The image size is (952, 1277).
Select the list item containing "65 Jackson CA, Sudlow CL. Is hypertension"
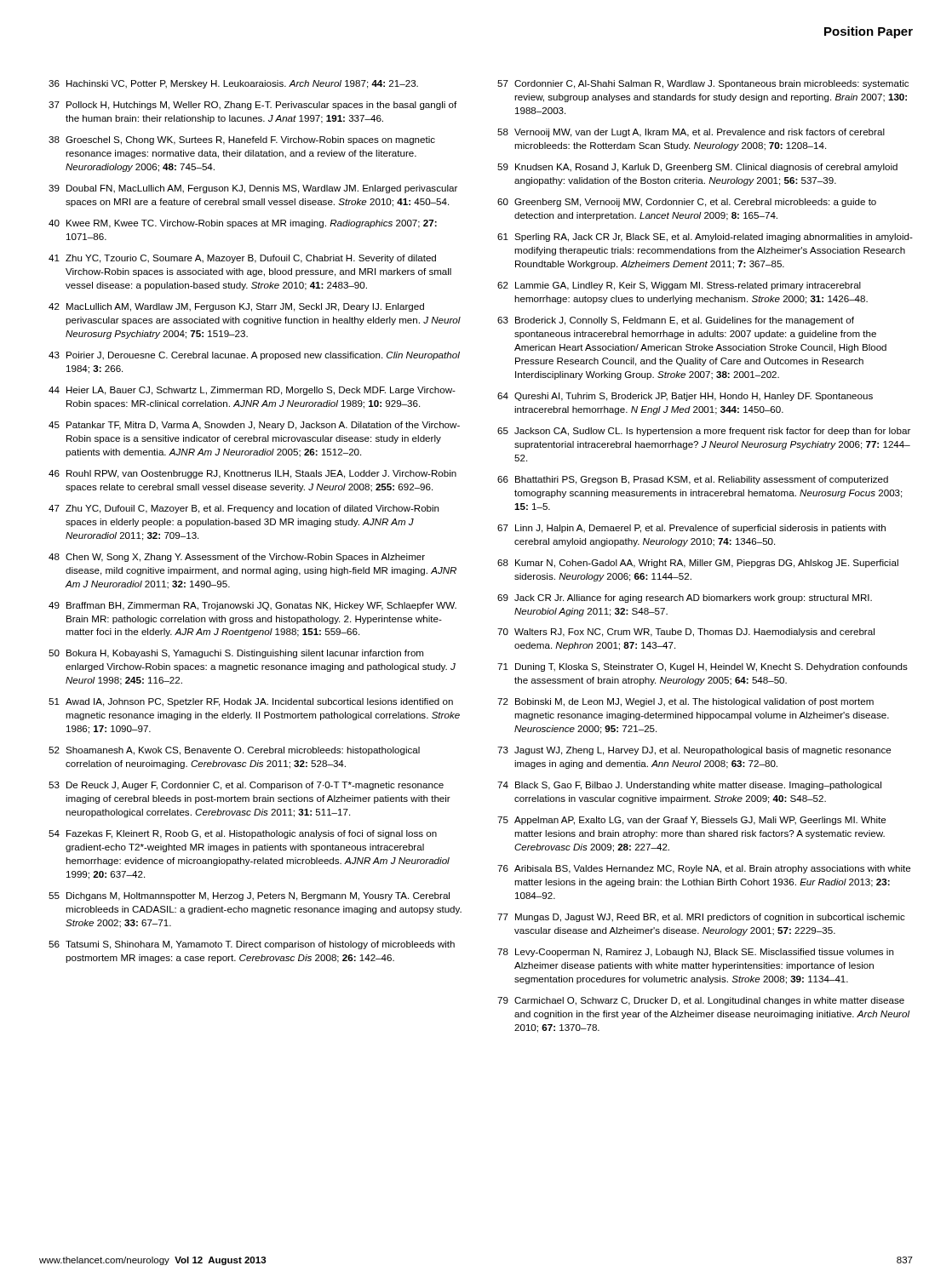(700, 444)
